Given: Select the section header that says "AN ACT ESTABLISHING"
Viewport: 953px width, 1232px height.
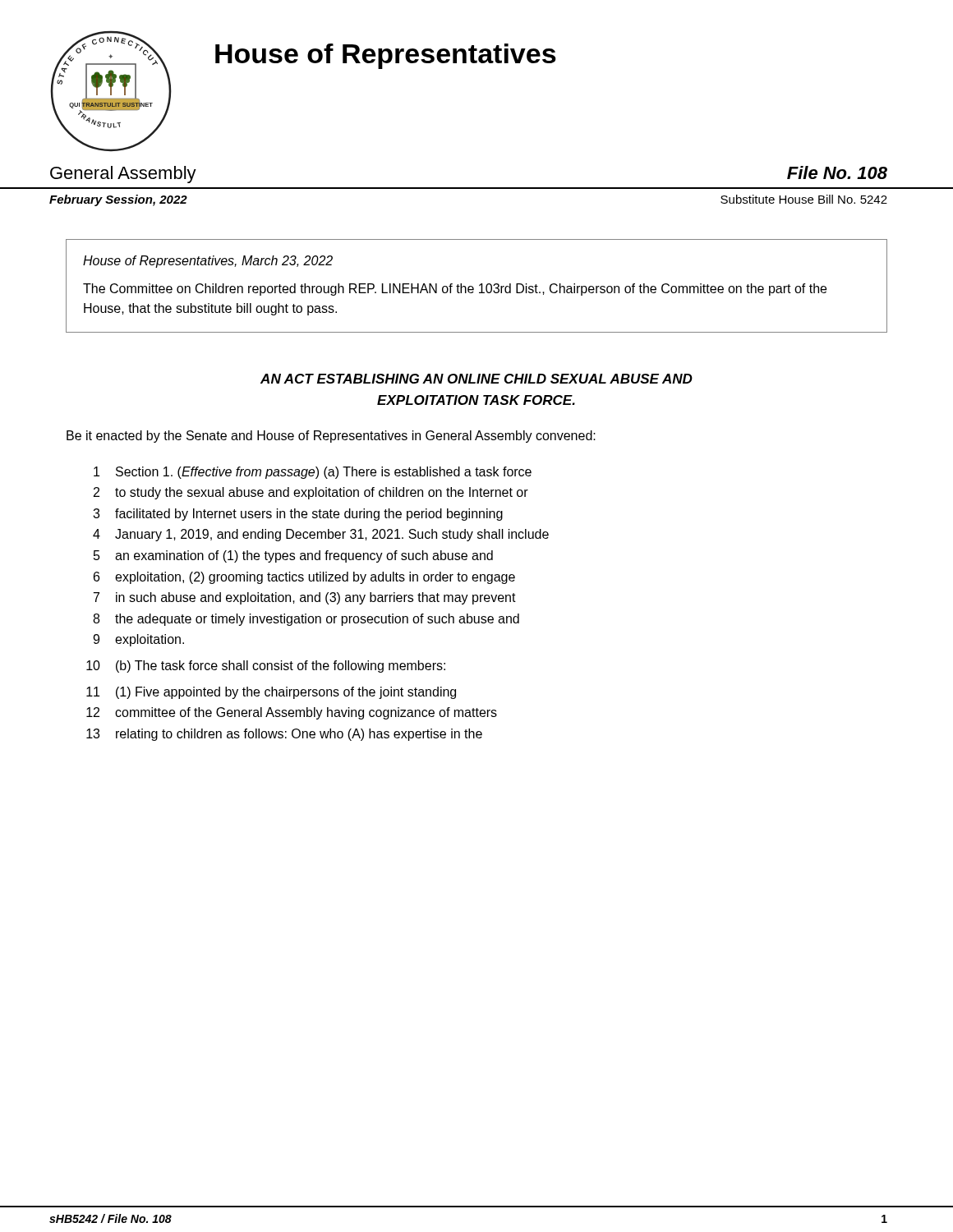Looking at the screenshot, I should coord(476,389).
